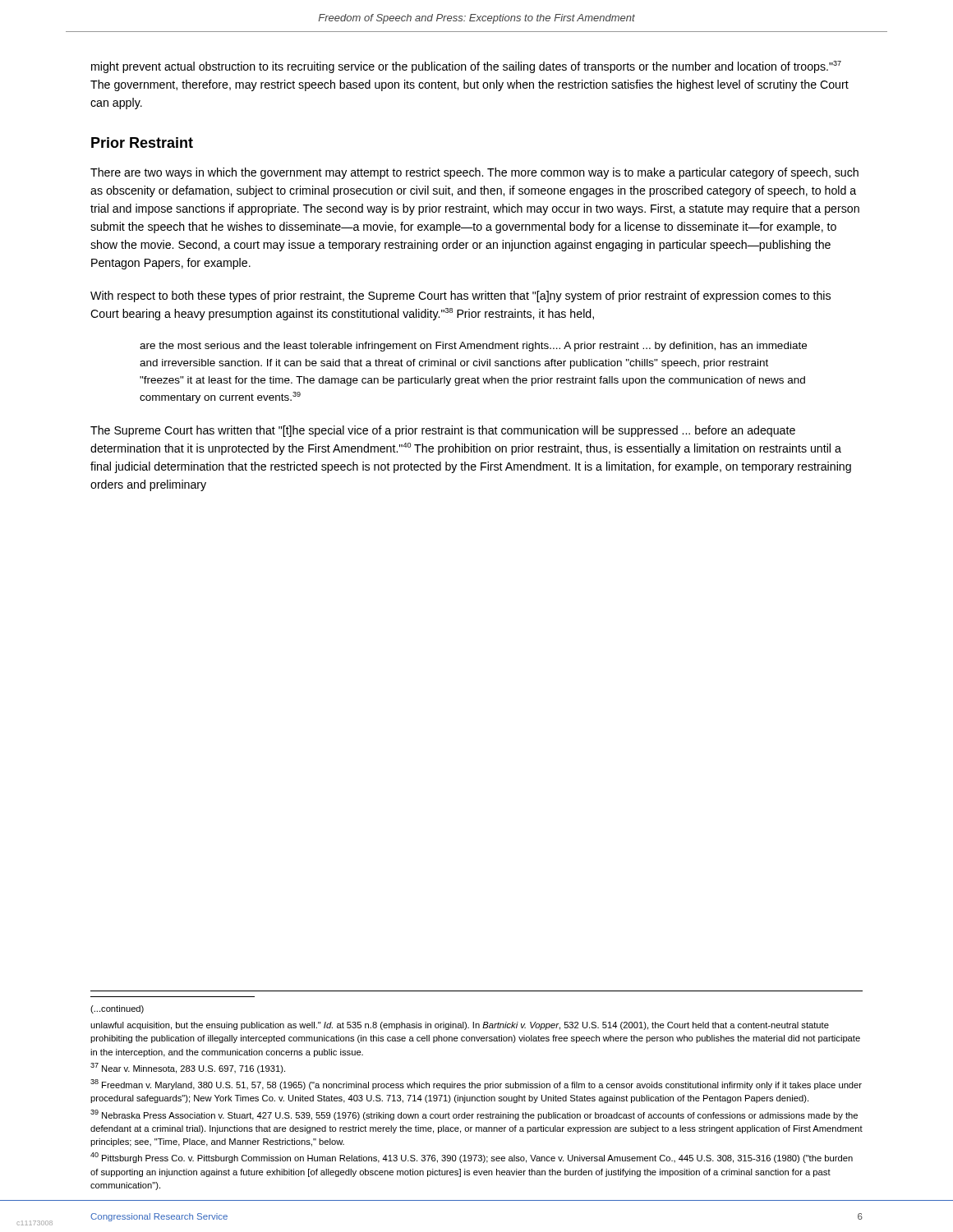This screenshot has width=953, height=1232.
Task: Locate the text block containing "With respect to both these"
Action: [x=461, y=305]
